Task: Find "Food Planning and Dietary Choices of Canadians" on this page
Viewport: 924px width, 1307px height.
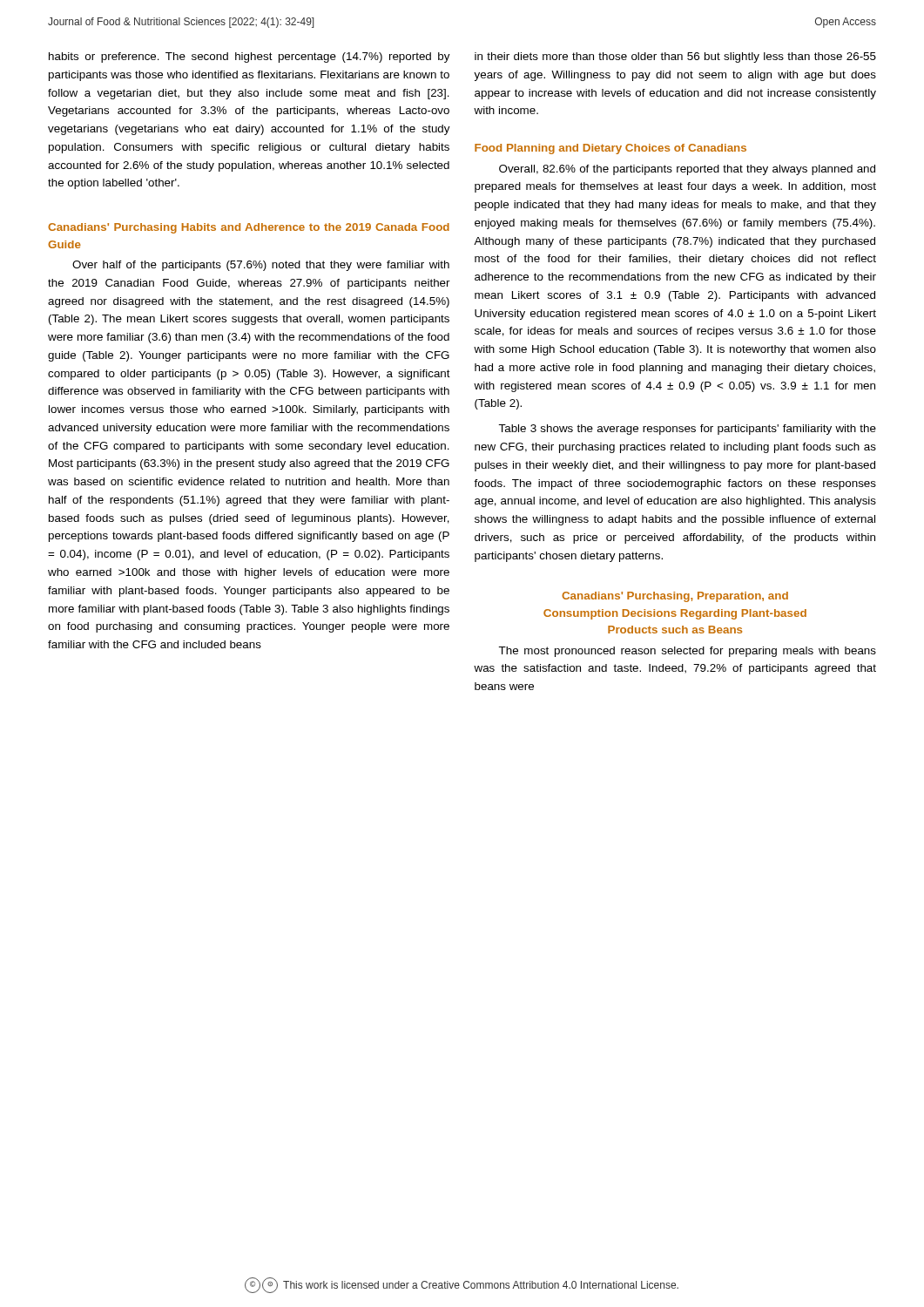Action: (x=611, y=148)
